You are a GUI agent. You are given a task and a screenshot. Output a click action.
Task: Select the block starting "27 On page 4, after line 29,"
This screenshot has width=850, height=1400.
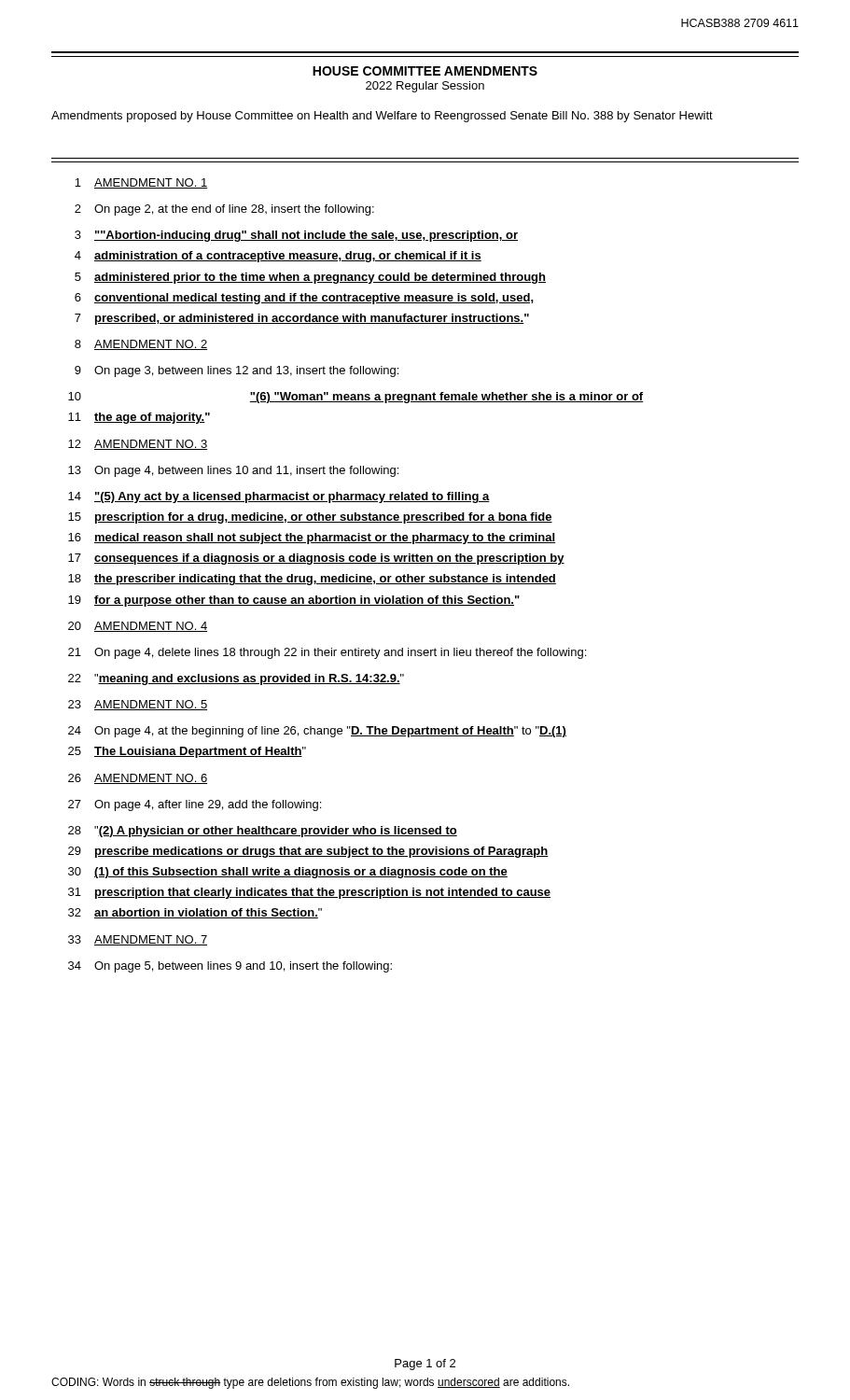(195, 805)
